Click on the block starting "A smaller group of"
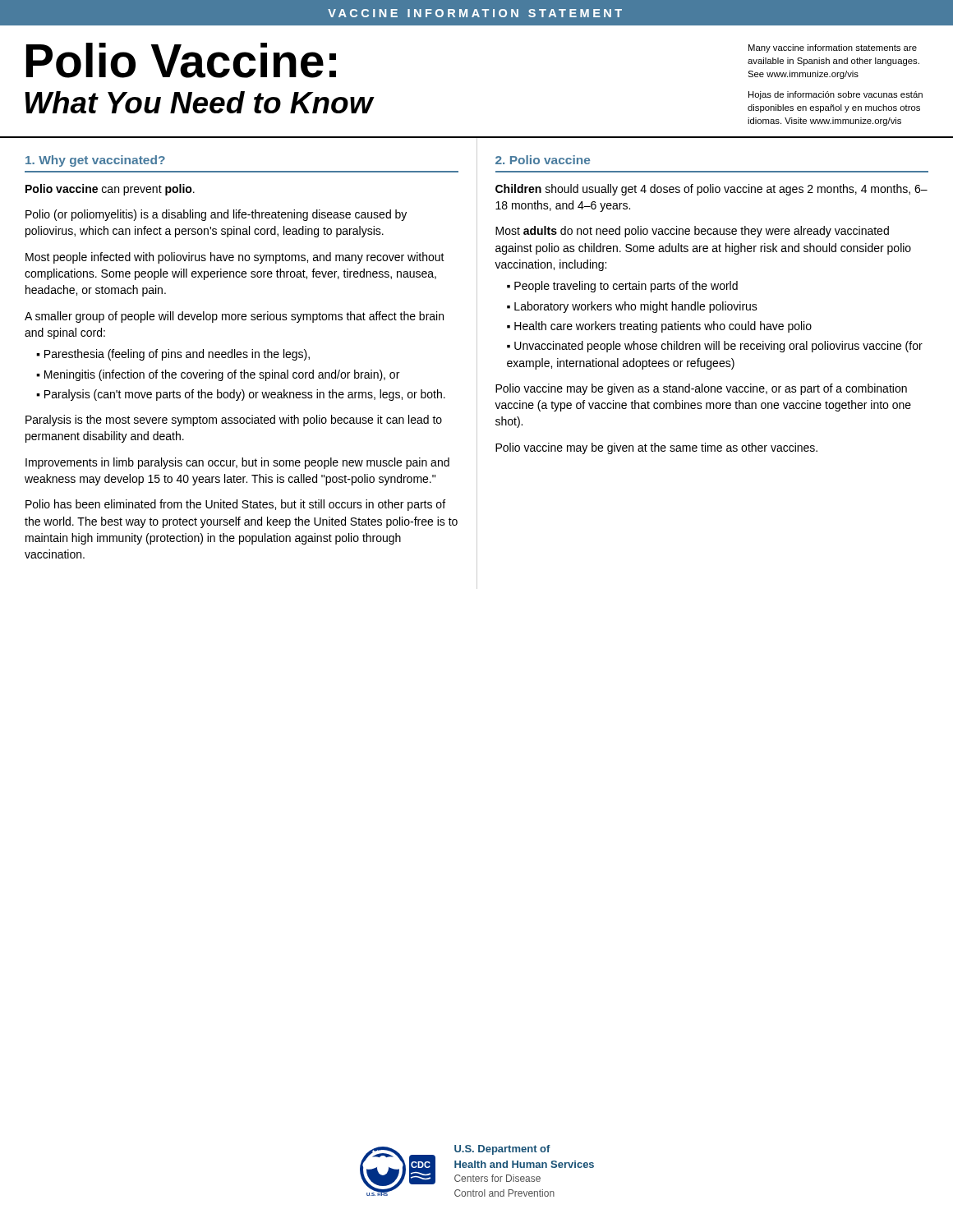 coord(235,324)
